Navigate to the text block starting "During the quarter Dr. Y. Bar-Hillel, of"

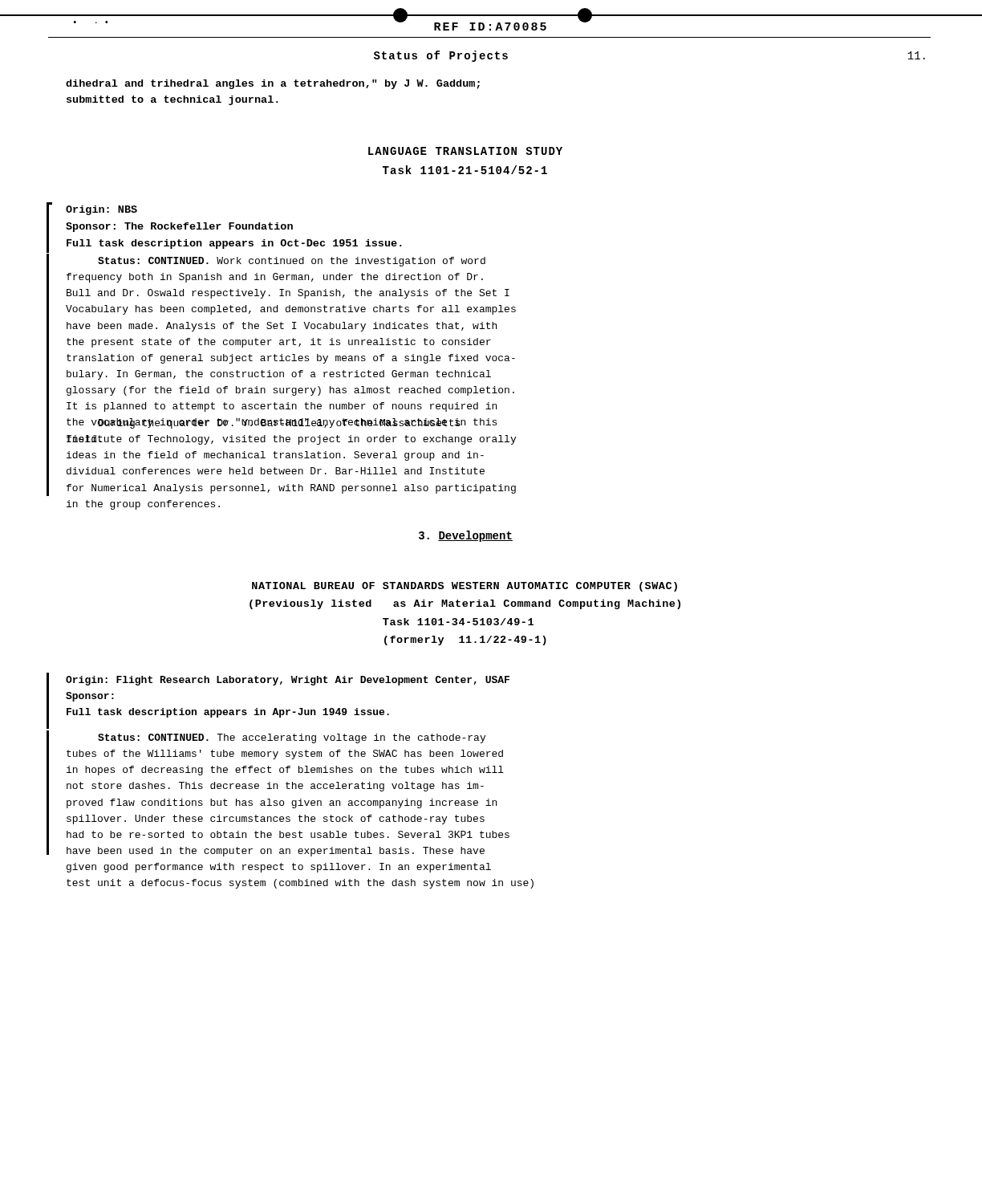pyautogui.click(x=291, y=464)
